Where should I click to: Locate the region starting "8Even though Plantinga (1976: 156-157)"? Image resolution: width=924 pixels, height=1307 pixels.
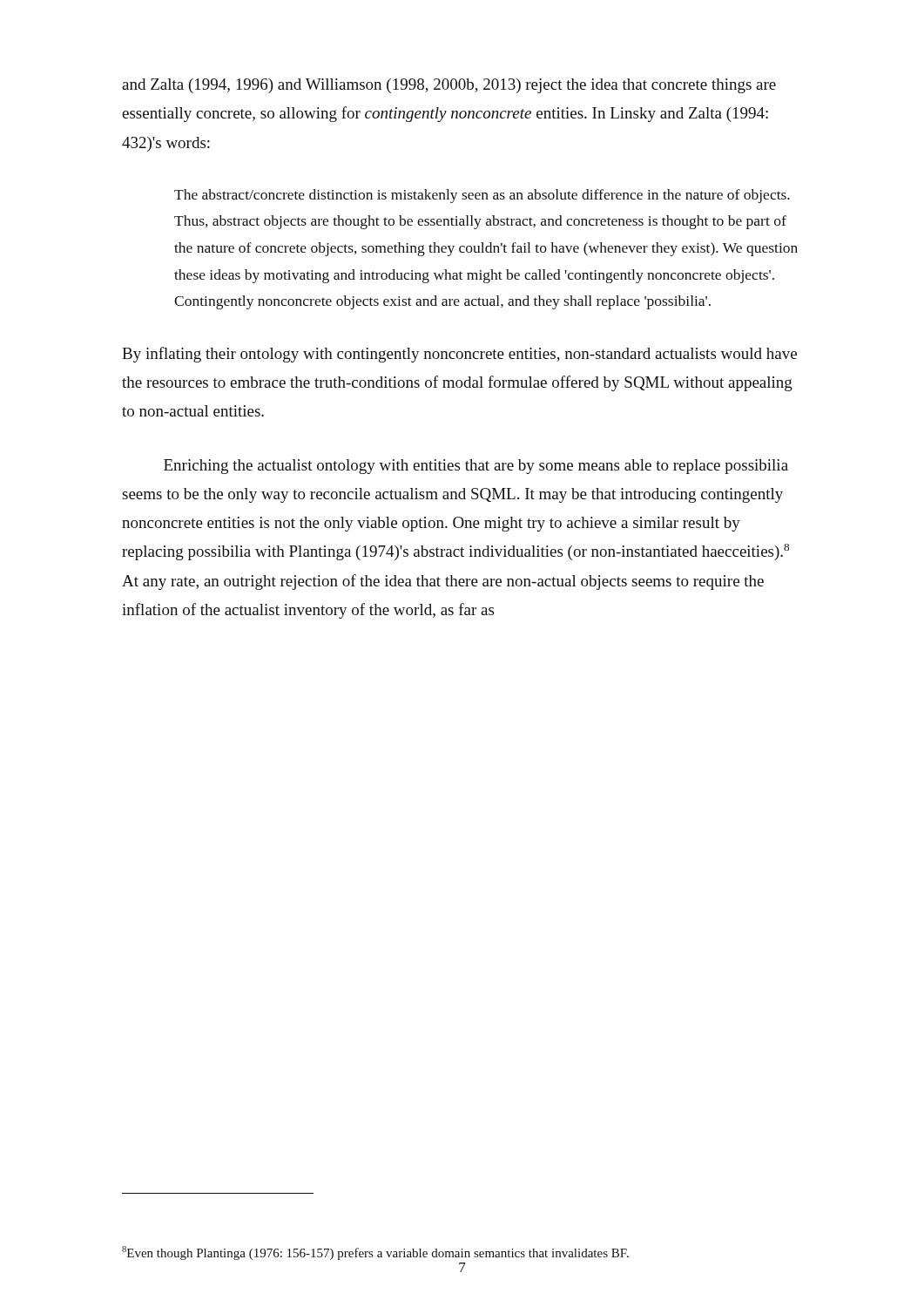coord(376,1252)
